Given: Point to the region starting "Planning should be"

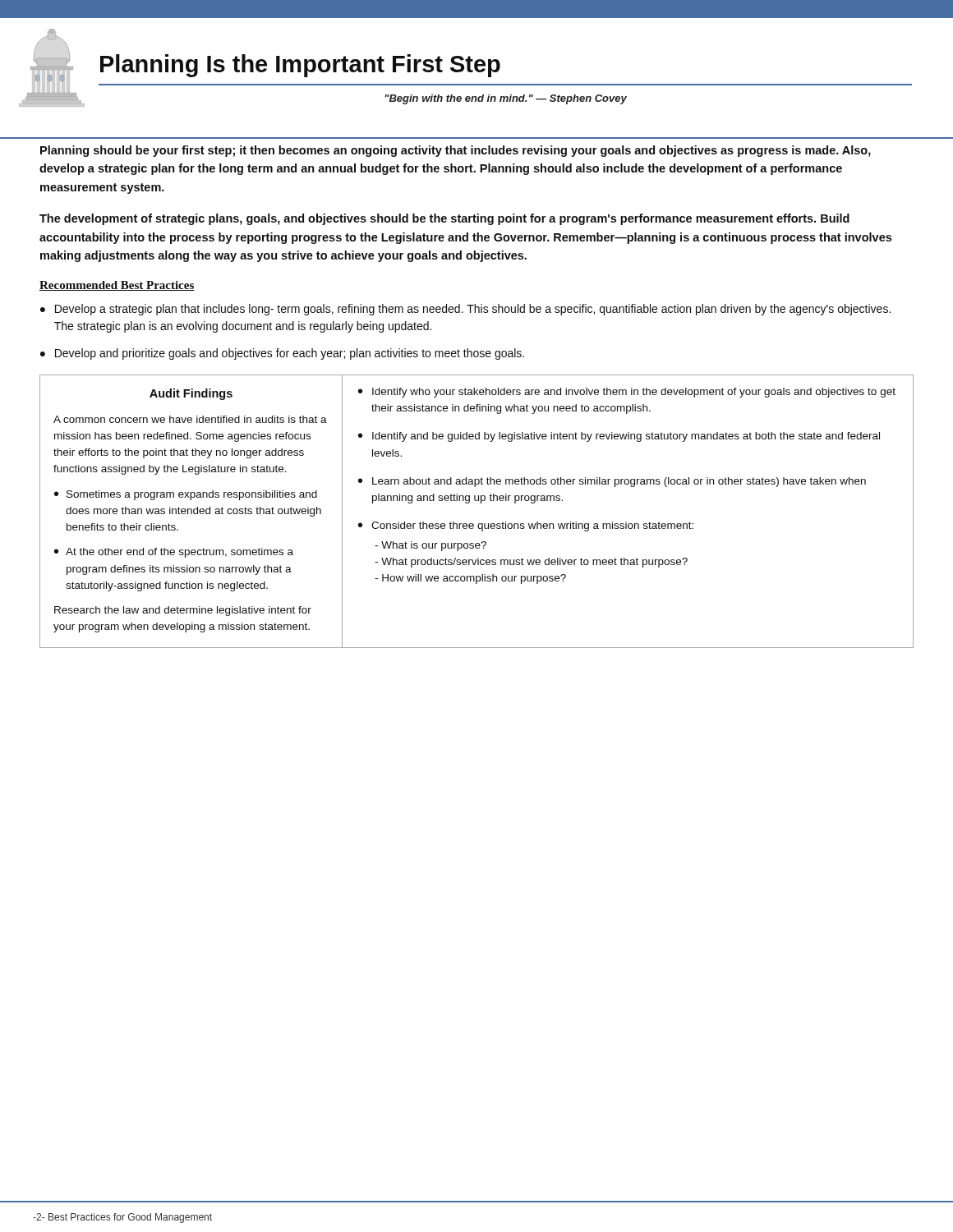Looking at the screenshot, I should pyautogui.click(x=455, y=169).
